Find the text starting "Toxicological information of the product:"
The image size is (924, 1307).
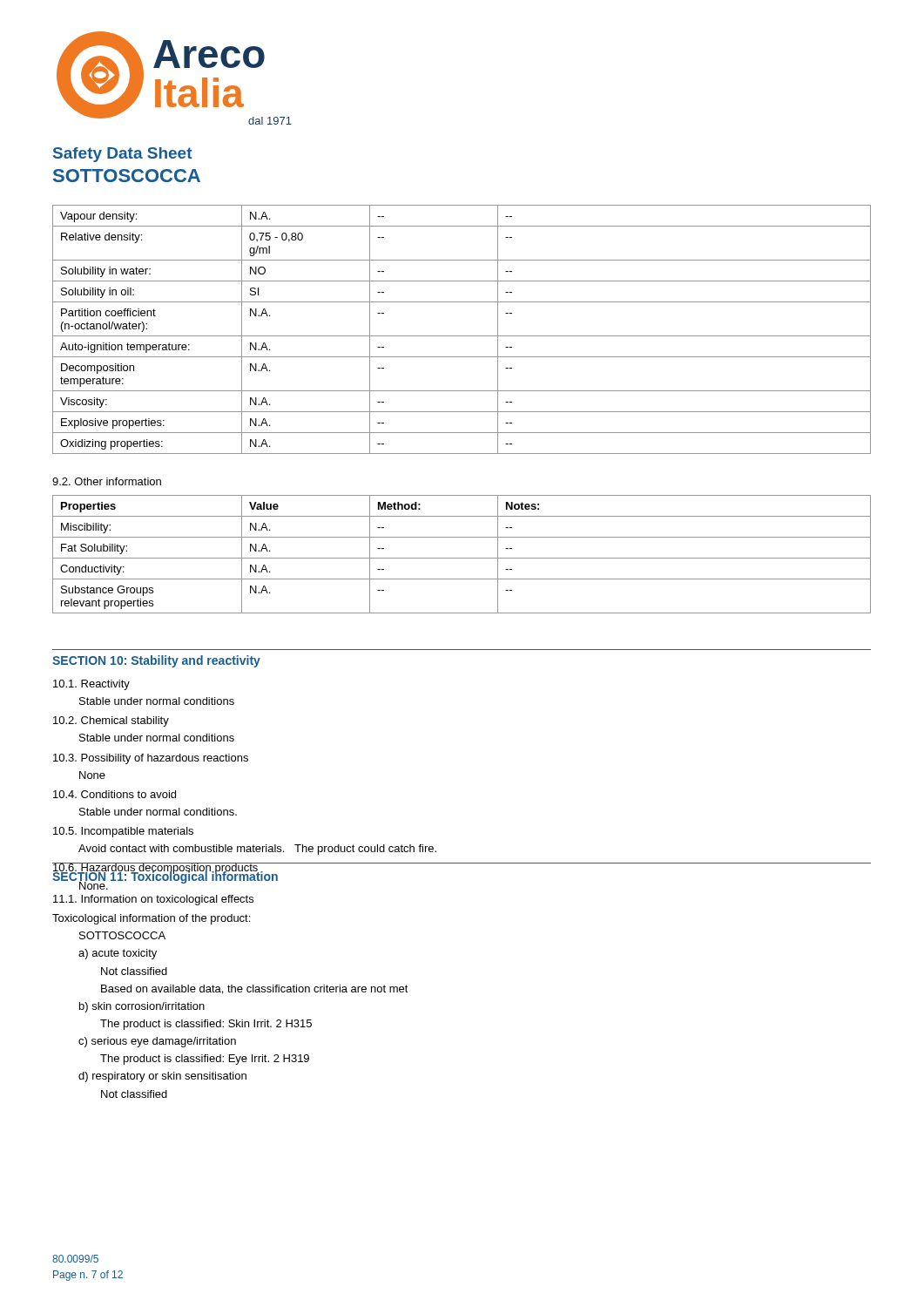[x=151, y=919]
